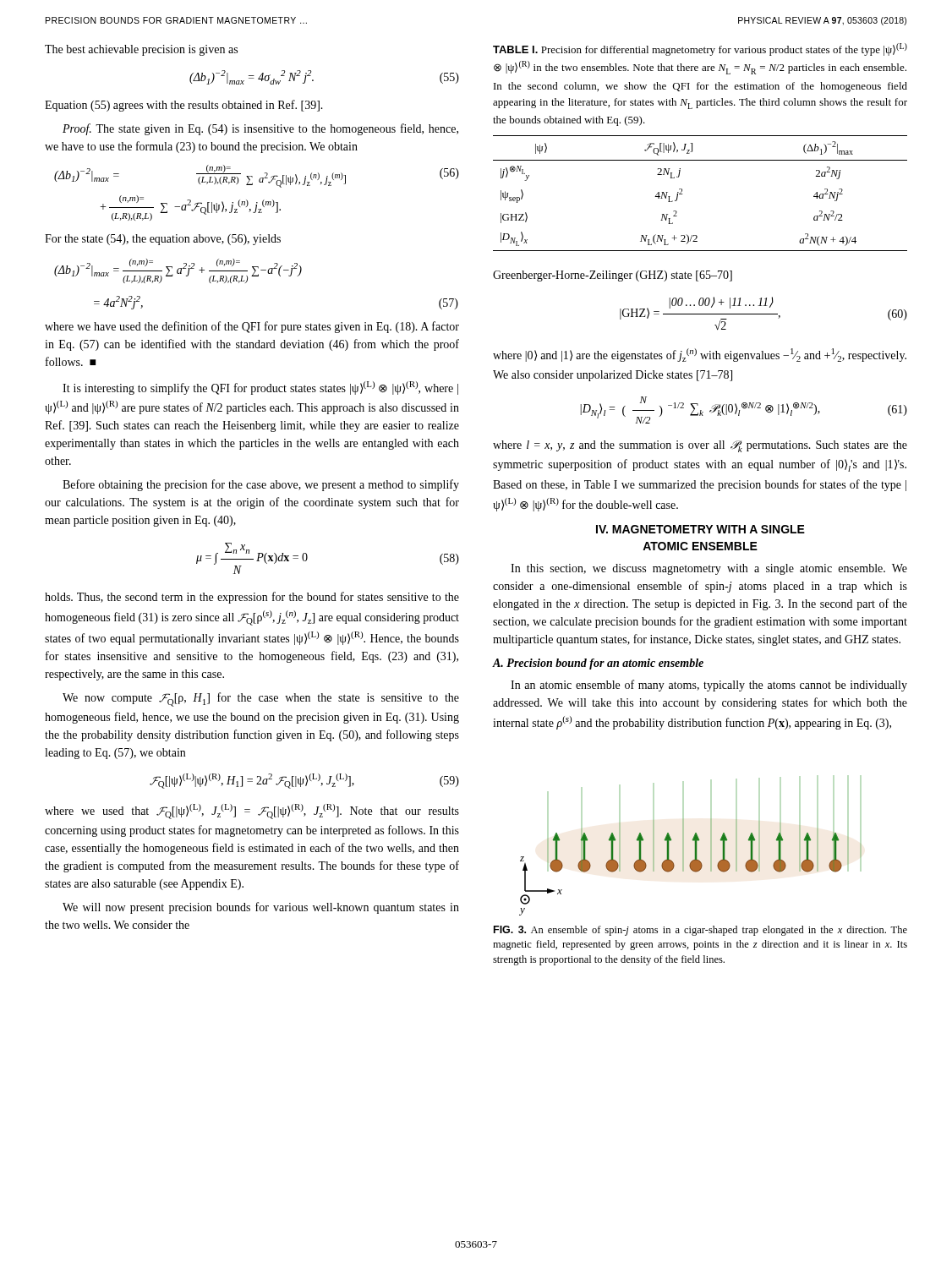Locate the illustration
Viewport: 952px width, 1268px height.
tap(700, 829)
